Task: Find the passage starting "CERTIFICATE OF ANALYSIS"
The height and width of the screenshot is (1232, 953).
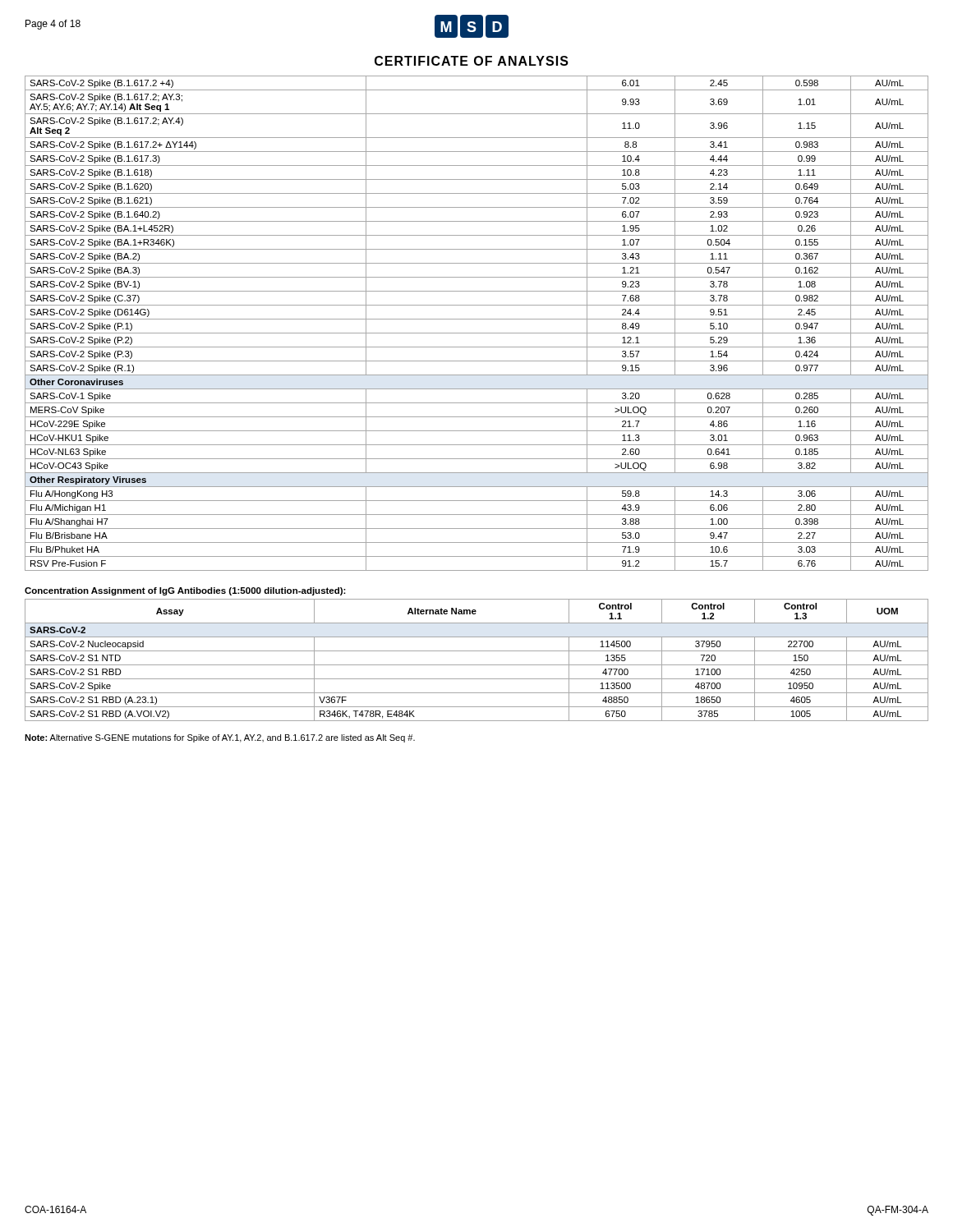Action: pos(472,61)
